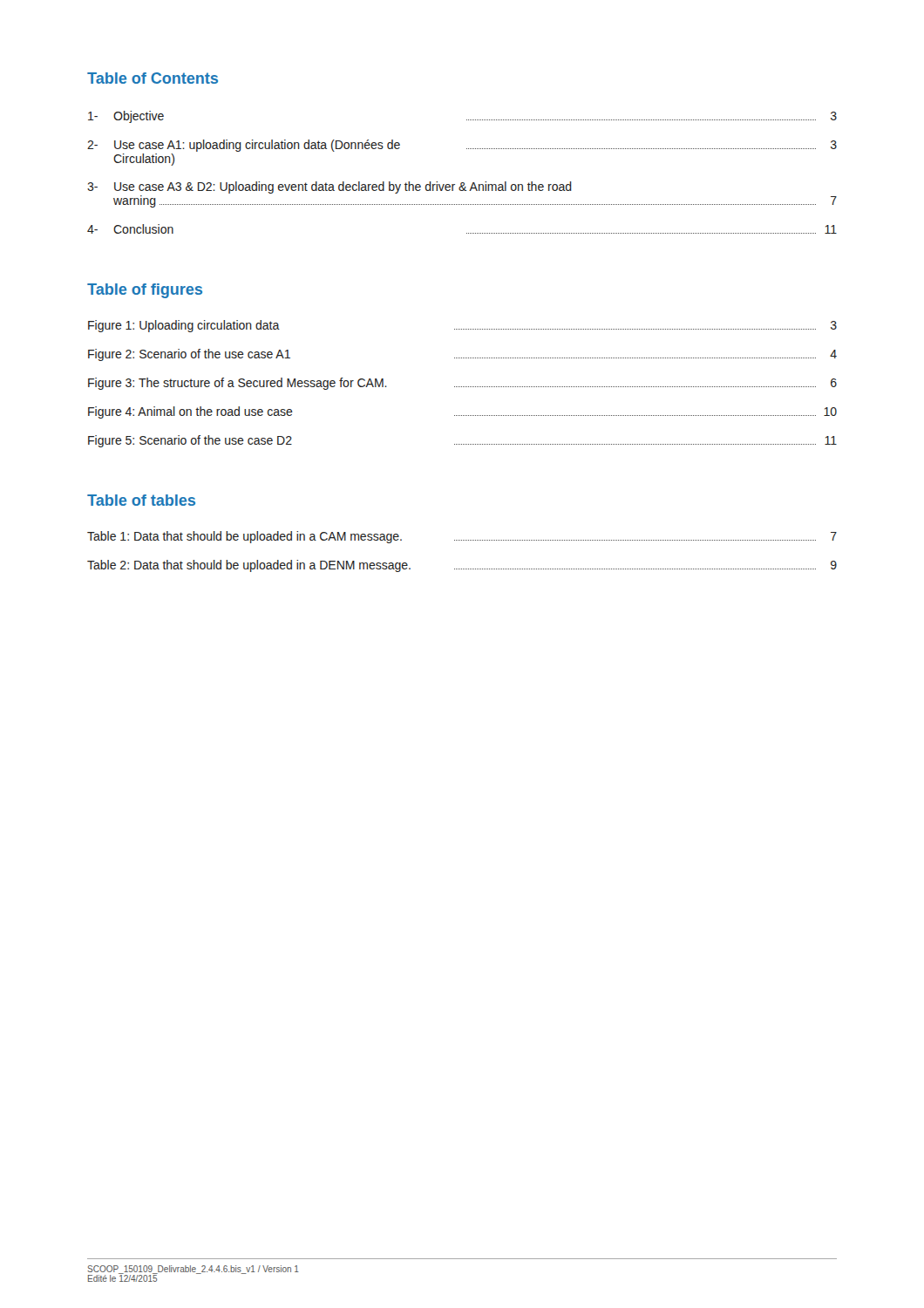Find the list item that reads "Figure 4: Animal on"
The image size is (924, 1308).
click(462, 412)
